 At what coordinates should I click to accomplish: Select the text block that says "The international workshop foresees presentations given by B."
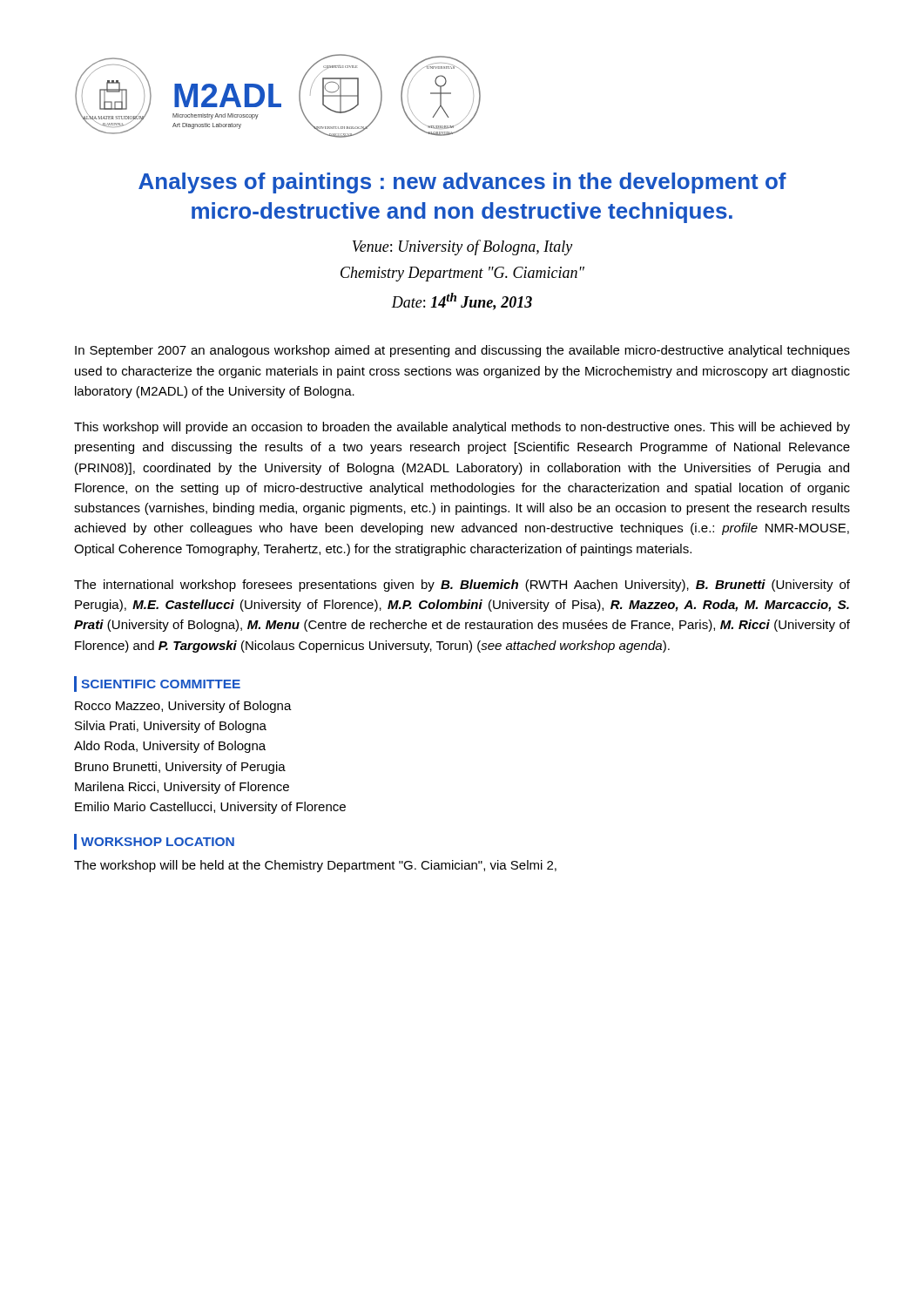(x=462, y=614)
